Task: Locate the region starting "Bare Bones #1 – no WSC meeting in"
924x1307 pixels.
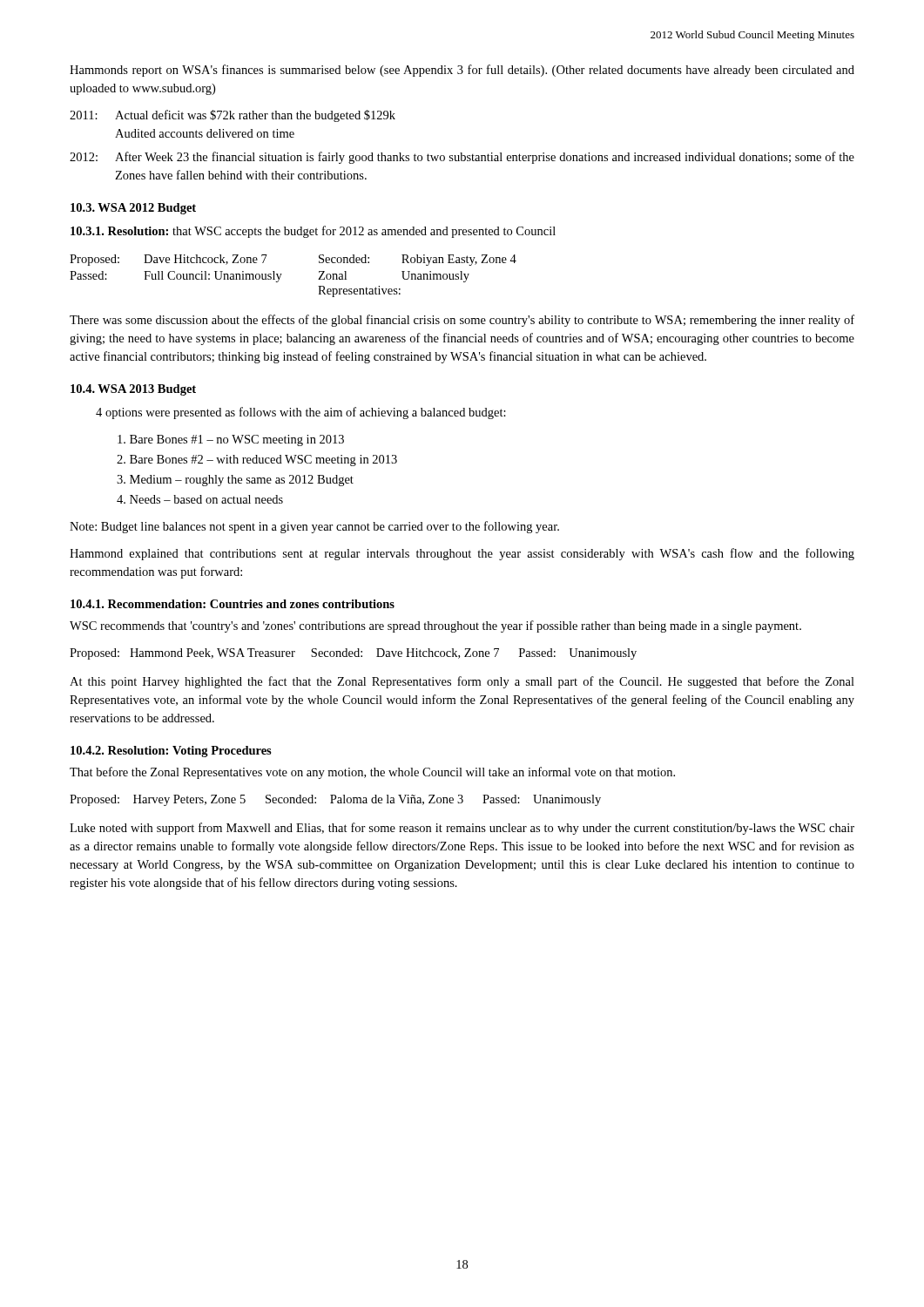Action: coord(231,439)
